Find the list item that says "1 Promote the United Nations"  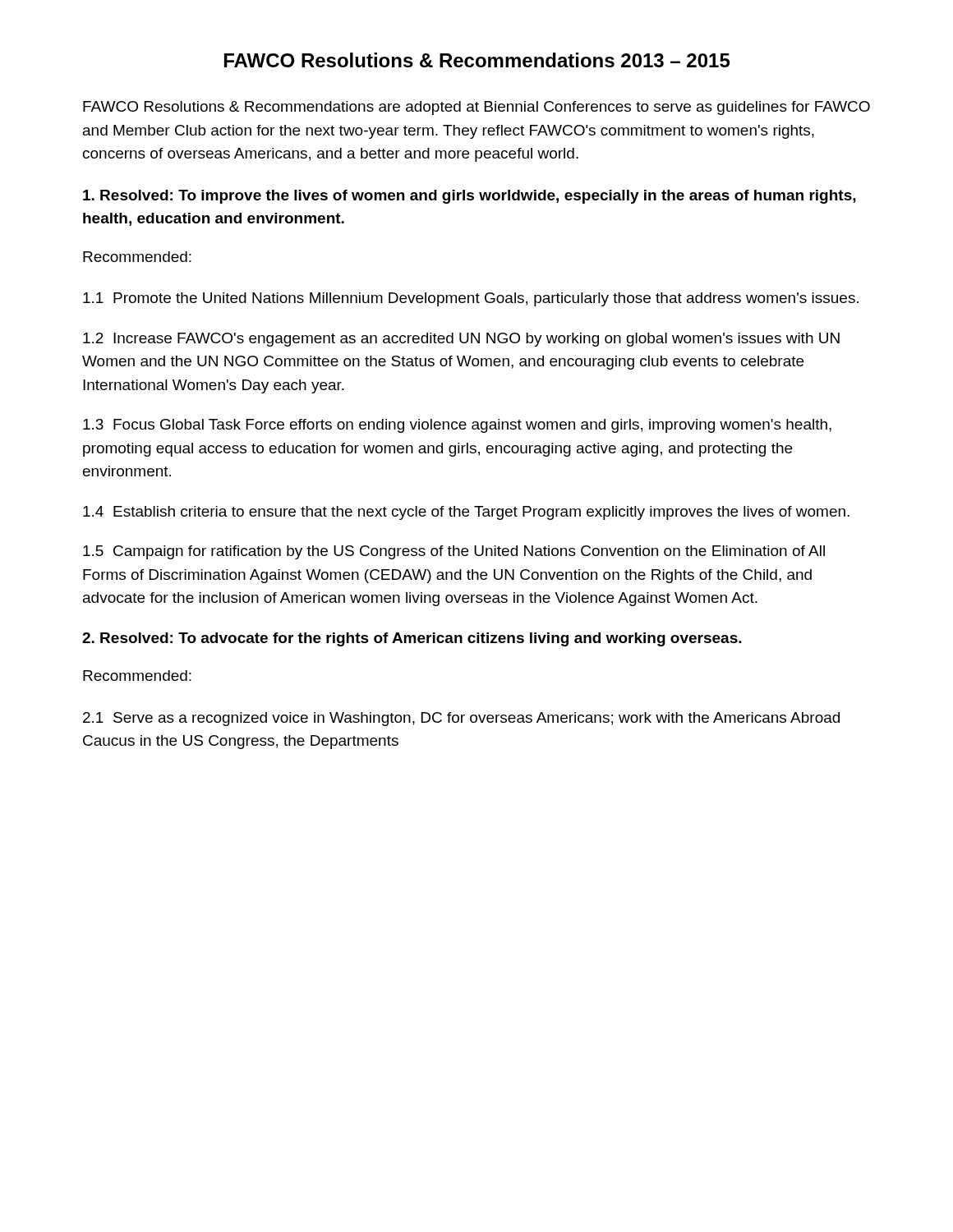[x=471, y=298]
